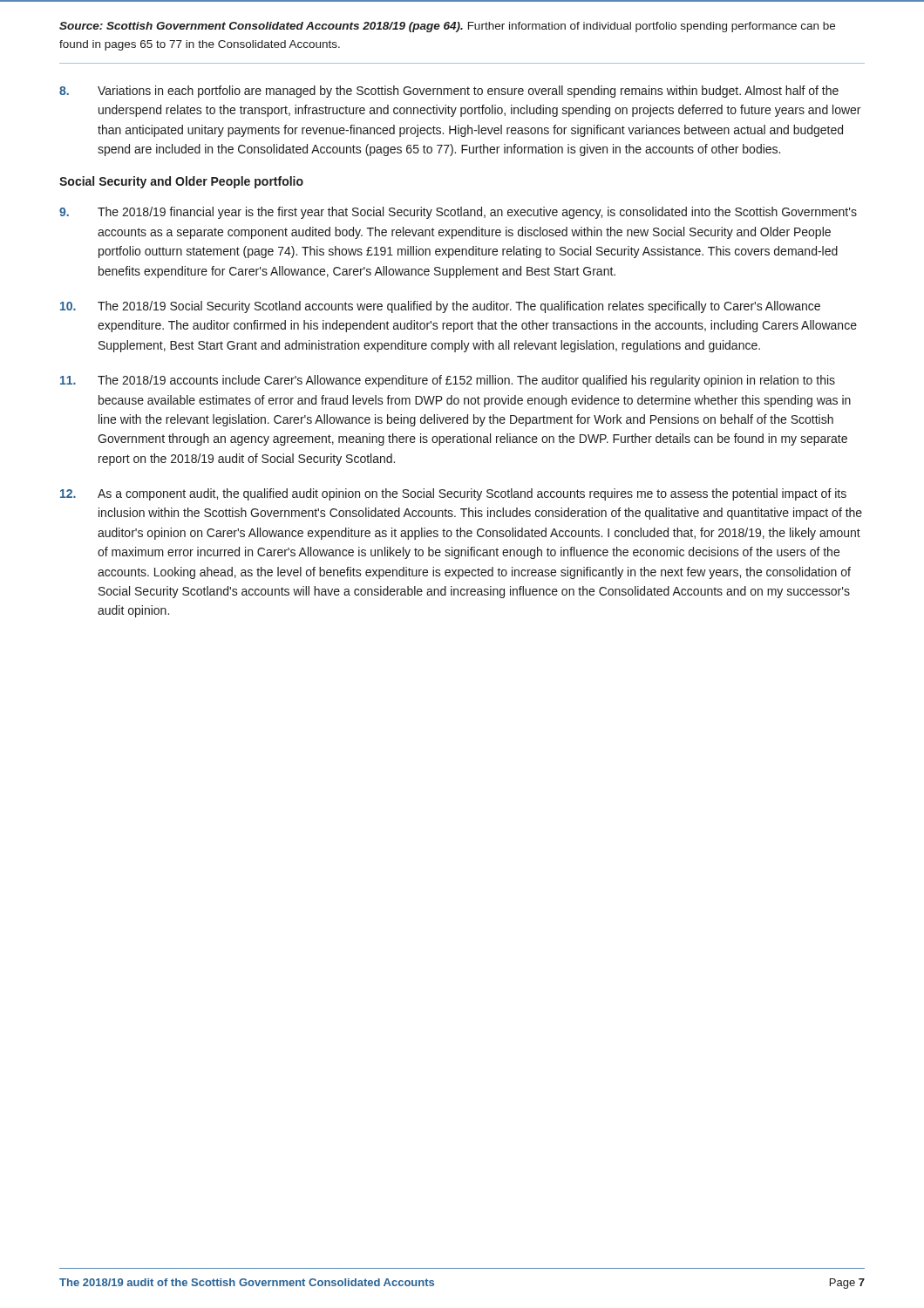Navigate to the passage starting "Source: Scottish Government"
924x1308 pixels.
point(448,35)
